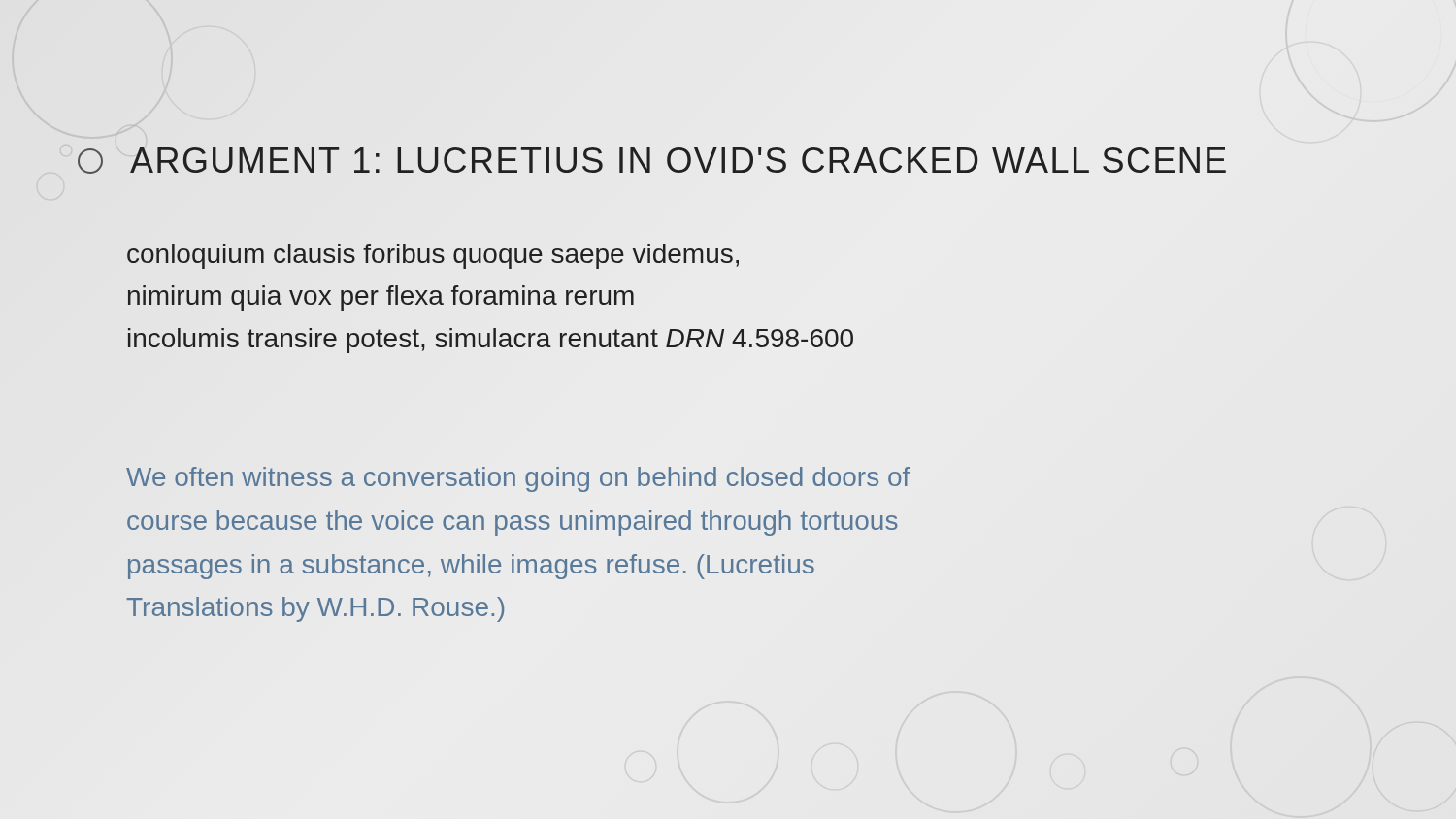Select the text block starting "We often witness a conversation going"
Image resolution: width=1456 pixels, height=819 pixels.
point(743,543)
